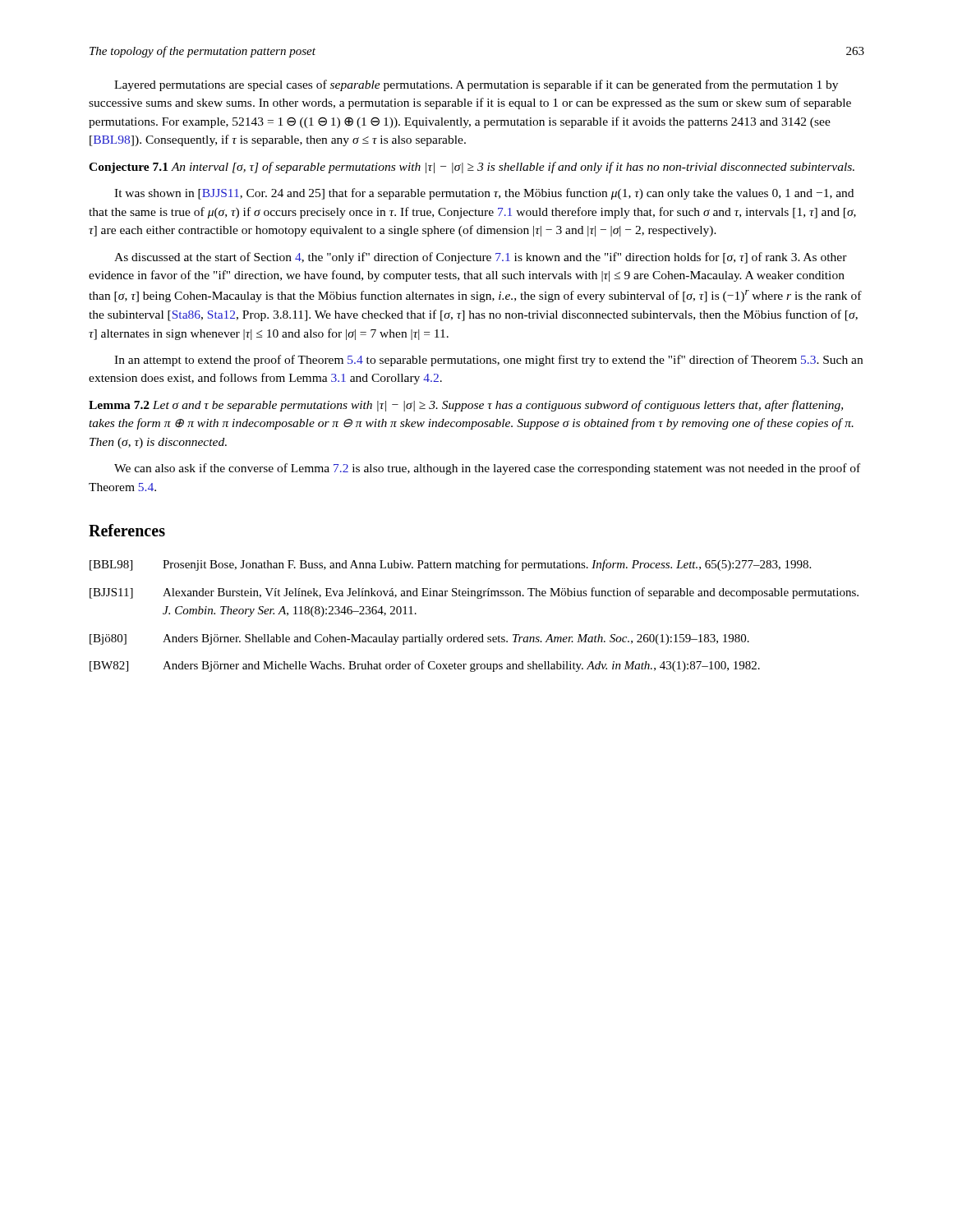Find the block on this page that starts "[BBL98] Prosenjit Bose, Jonathan F. Buss, and"

pyautogui.click(x=450, y=565)
